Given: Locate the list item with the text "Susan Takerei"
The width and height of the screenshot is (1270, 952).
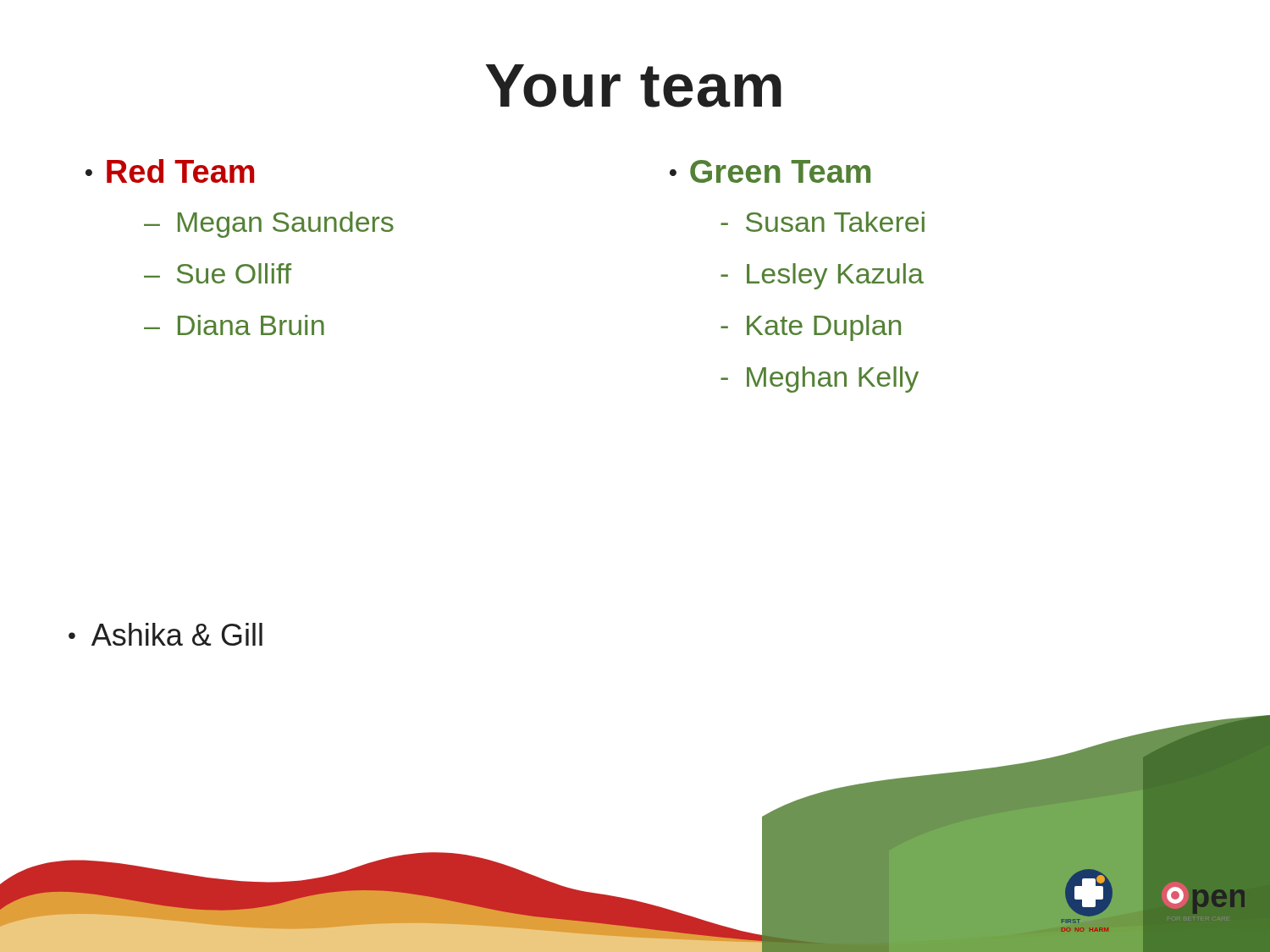Looking at the screenshot, I should 823,222.
